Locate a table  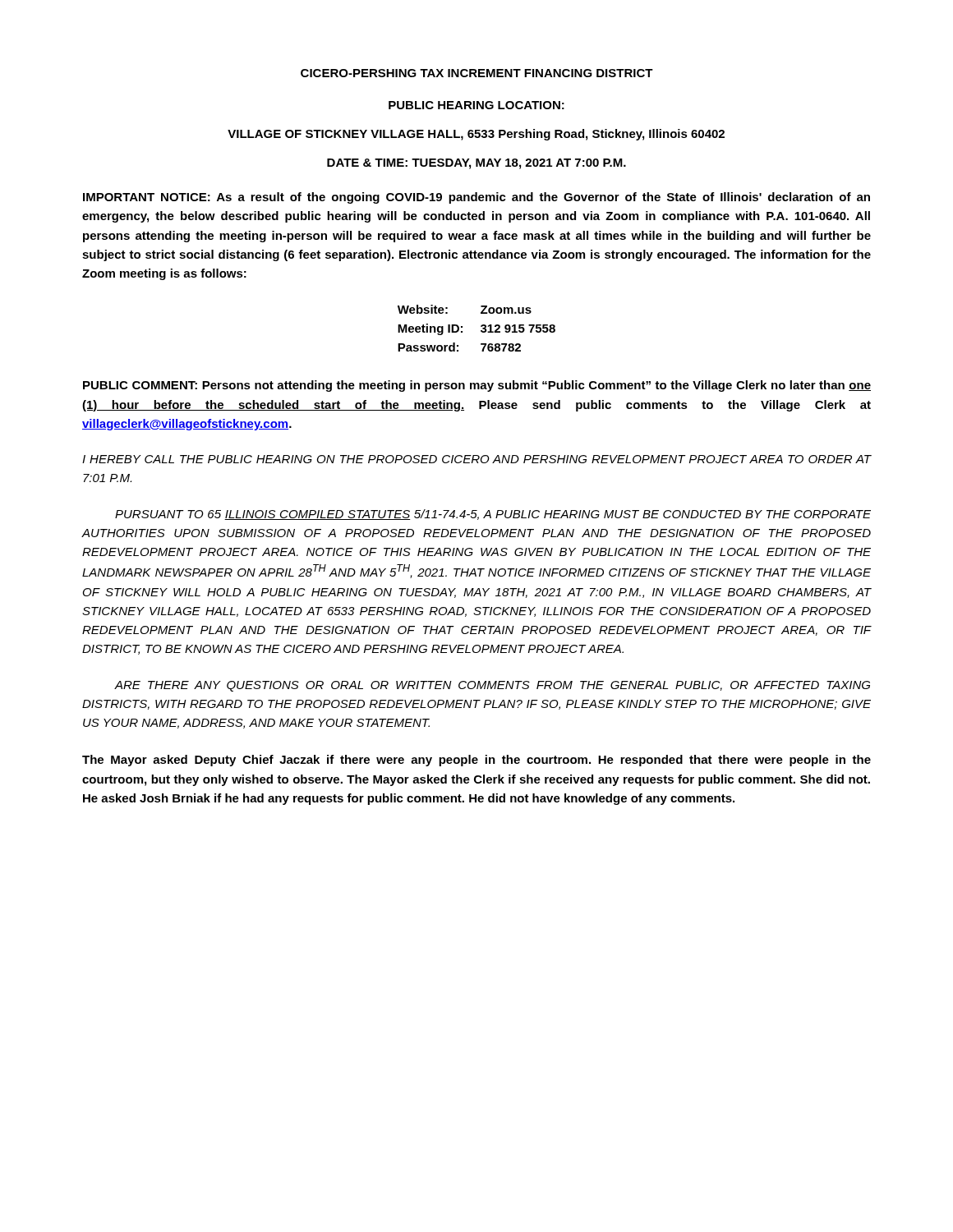(x=476, y=328)
